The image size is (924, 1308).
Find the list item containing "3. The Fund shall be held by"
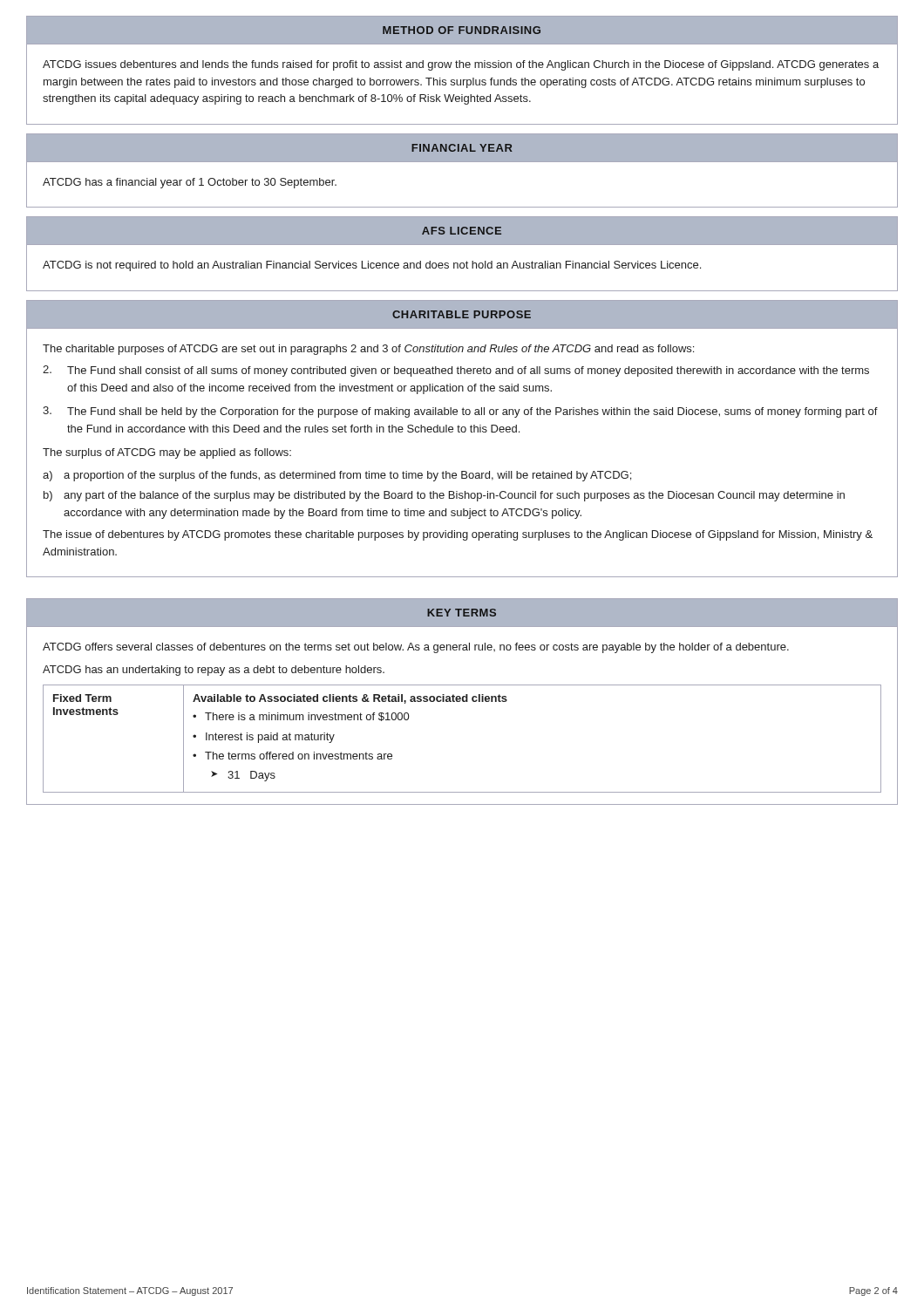point(462,420)
